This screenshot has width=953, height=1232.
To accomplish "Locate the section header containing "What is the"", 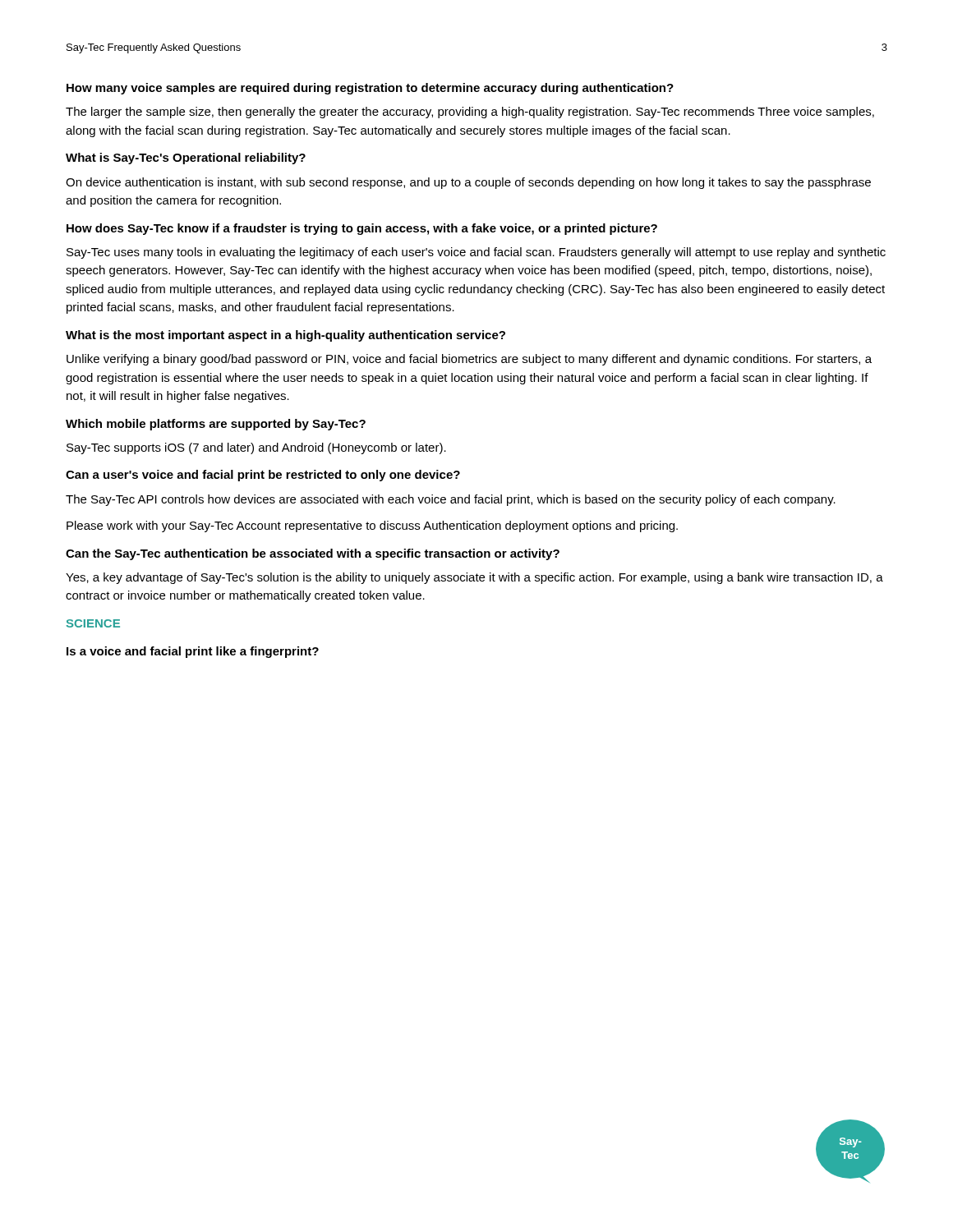I will 286,334.
